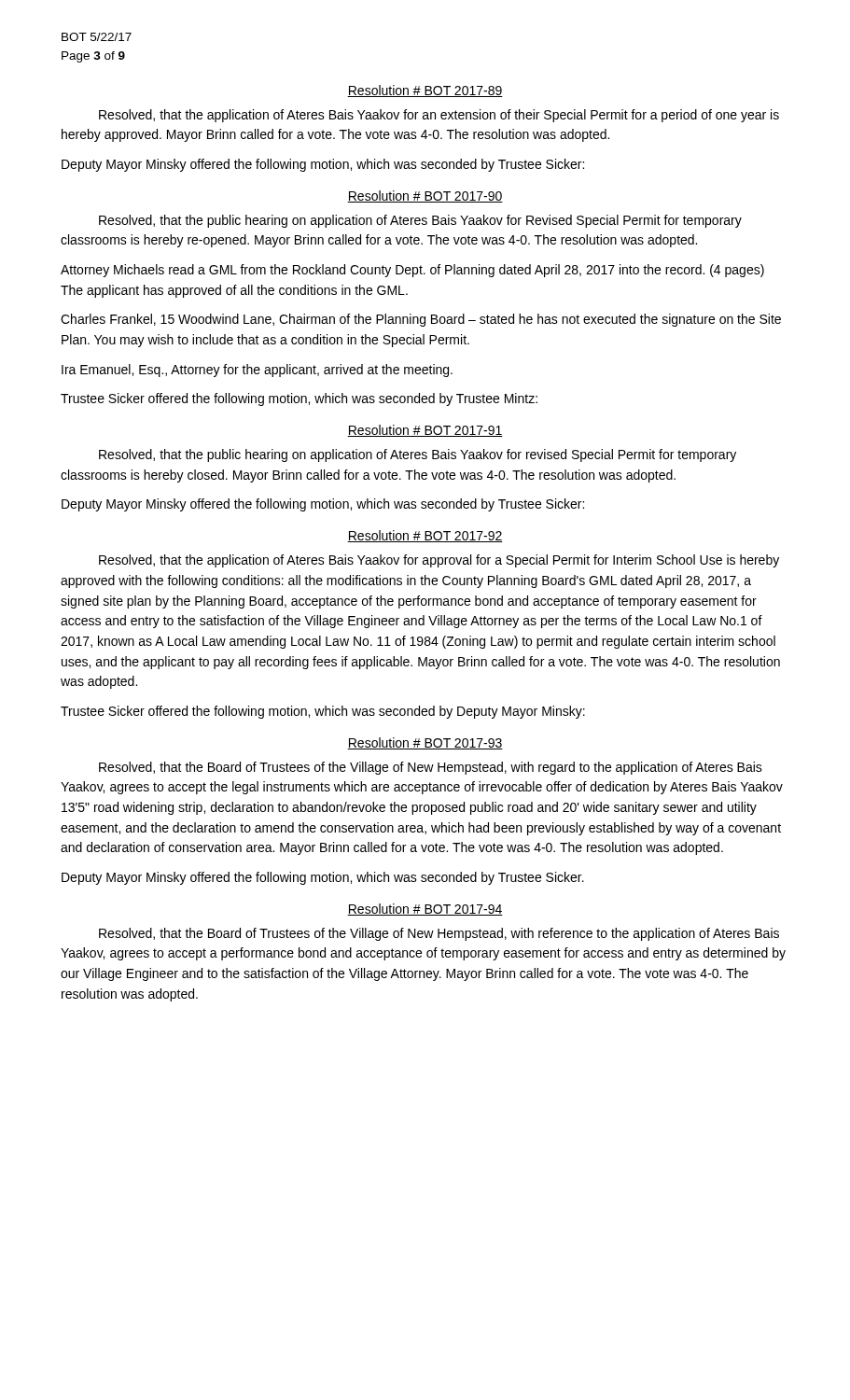The image size is (850, 1400).
Task: Locate the text "Resolution # BOT 2017-89"
Action: (425, 90)
